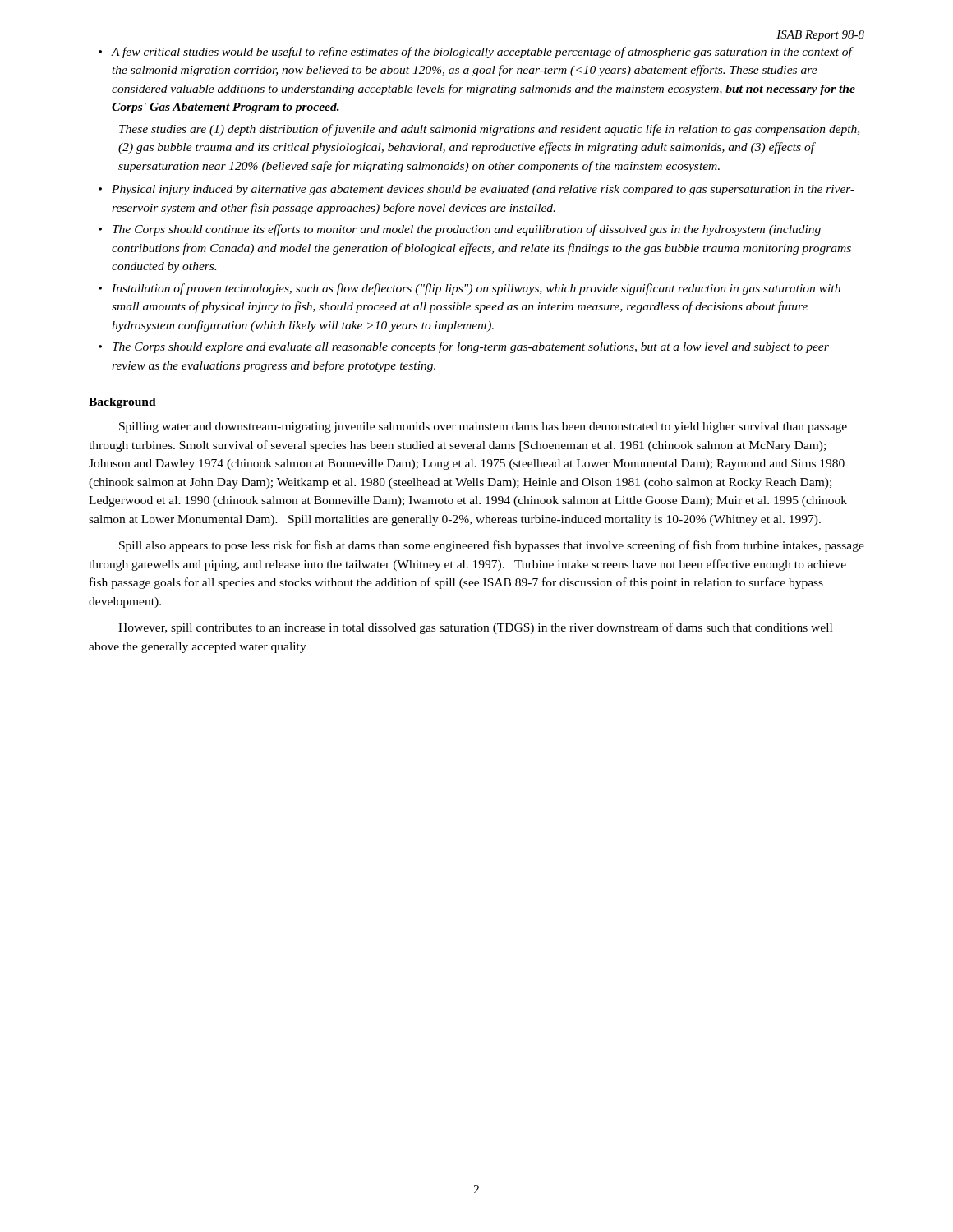Click on the region starting "• Installation of"
Screen dimensions: 1232x953
pos(476,307)
